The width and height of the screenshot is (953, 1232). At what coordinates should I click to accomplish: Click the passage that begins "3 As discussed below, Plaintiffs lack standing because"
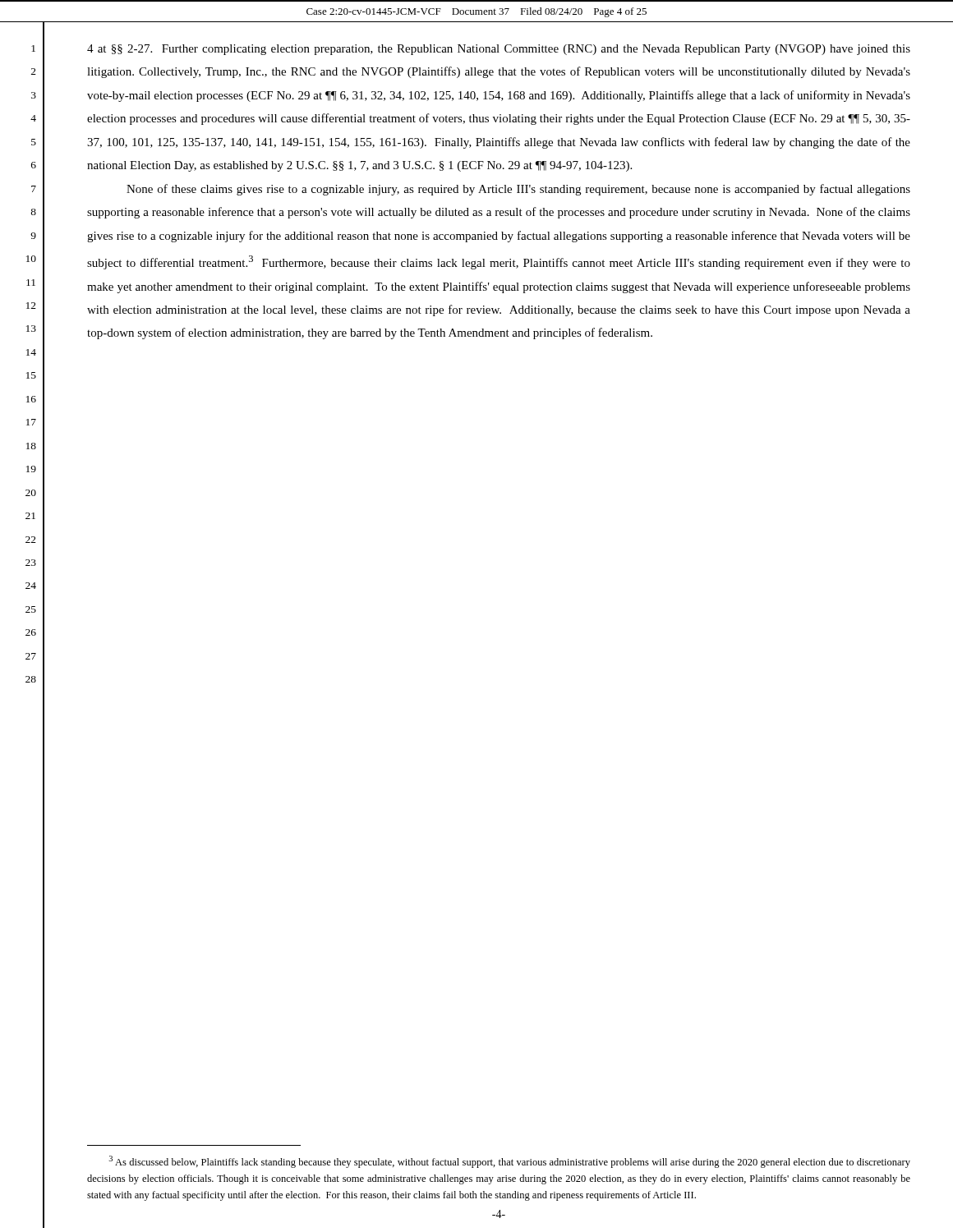pyautogui.click(x=499, y=1177)
